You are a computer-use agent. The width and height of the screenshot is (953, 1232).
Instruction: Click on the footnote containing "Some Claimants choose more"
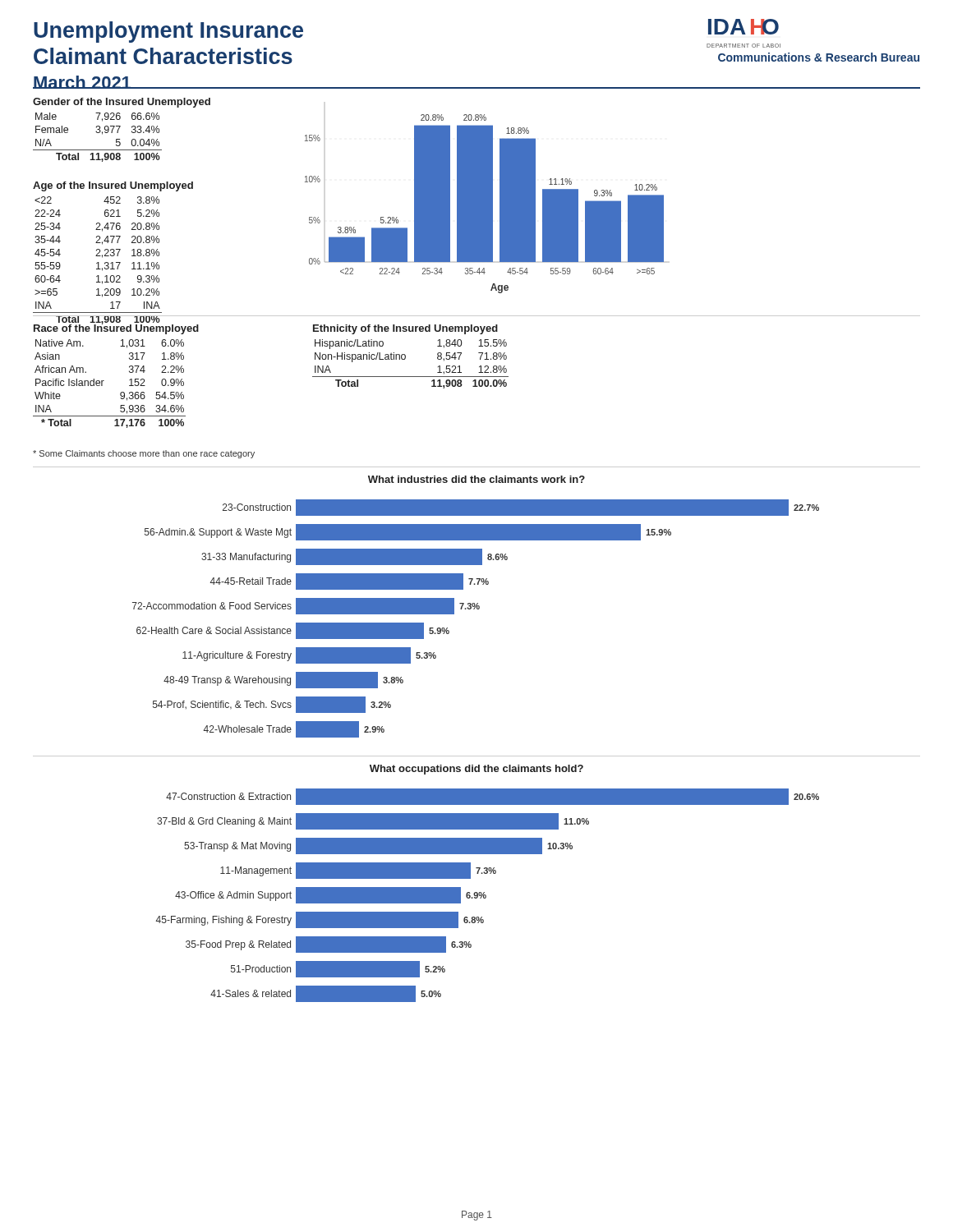(144, 453)
